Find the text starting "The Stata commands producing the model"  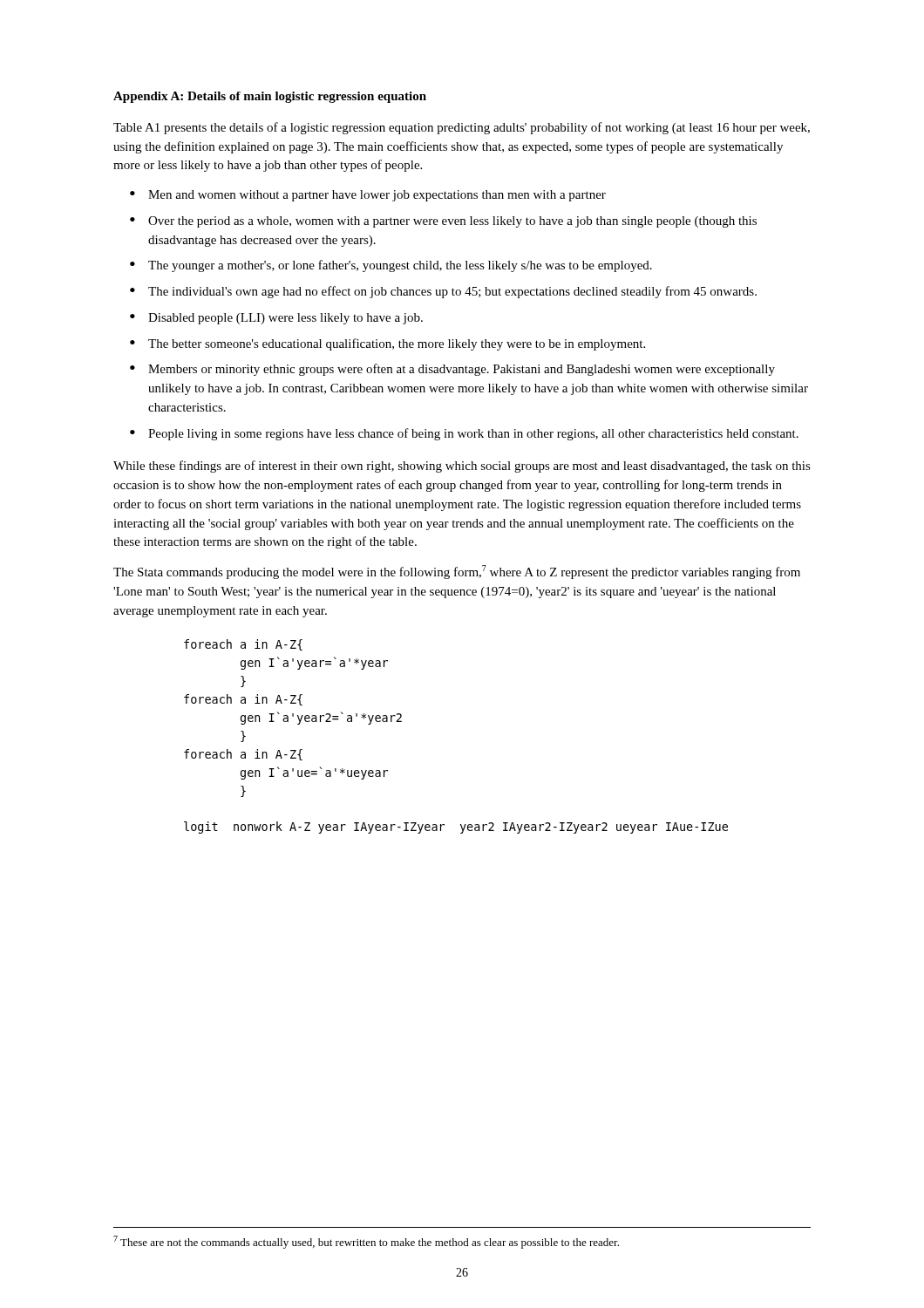click(x=457, y=590)
